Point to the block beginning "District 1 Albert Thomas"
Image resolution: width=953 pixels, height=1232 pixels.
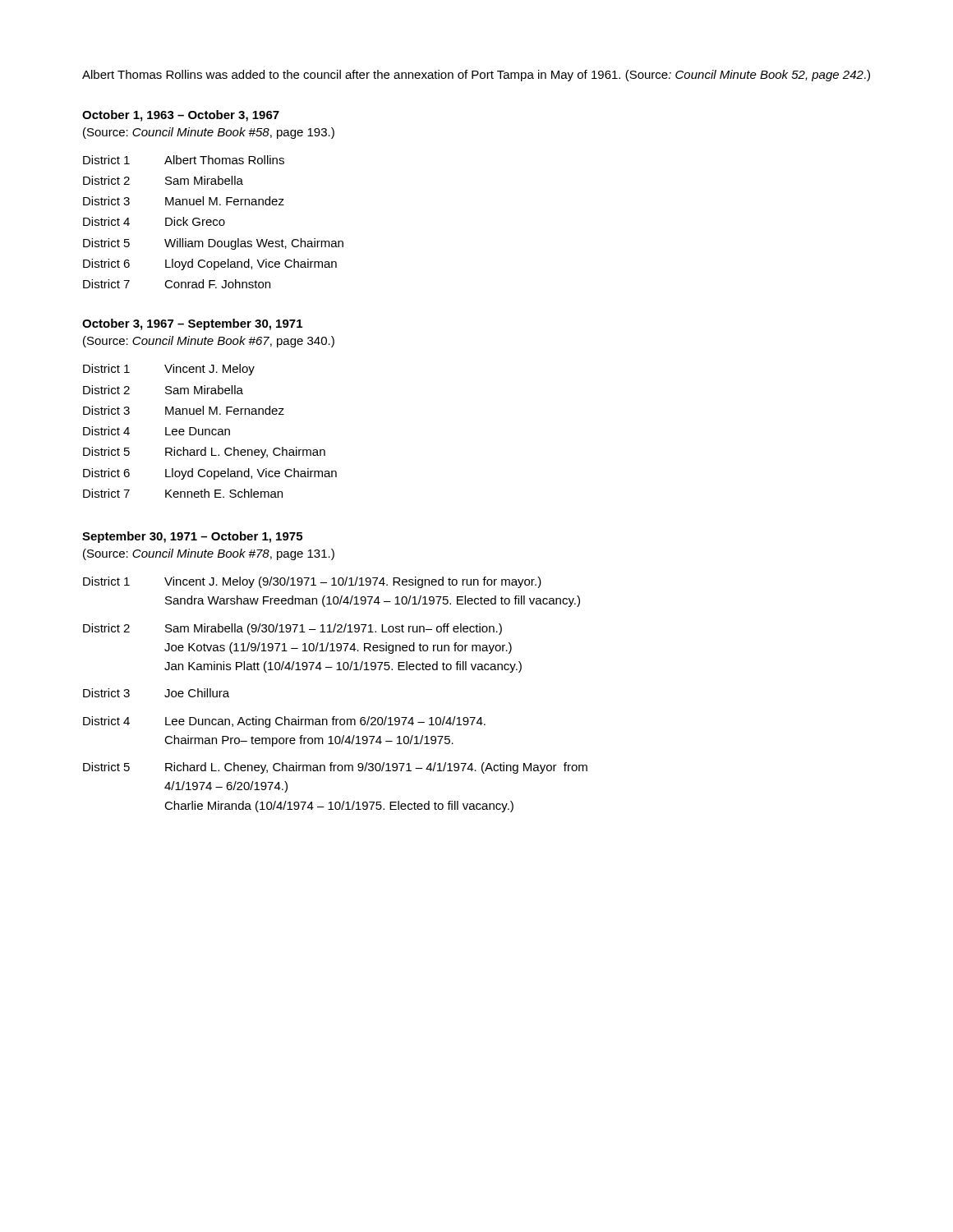point(184,160)
